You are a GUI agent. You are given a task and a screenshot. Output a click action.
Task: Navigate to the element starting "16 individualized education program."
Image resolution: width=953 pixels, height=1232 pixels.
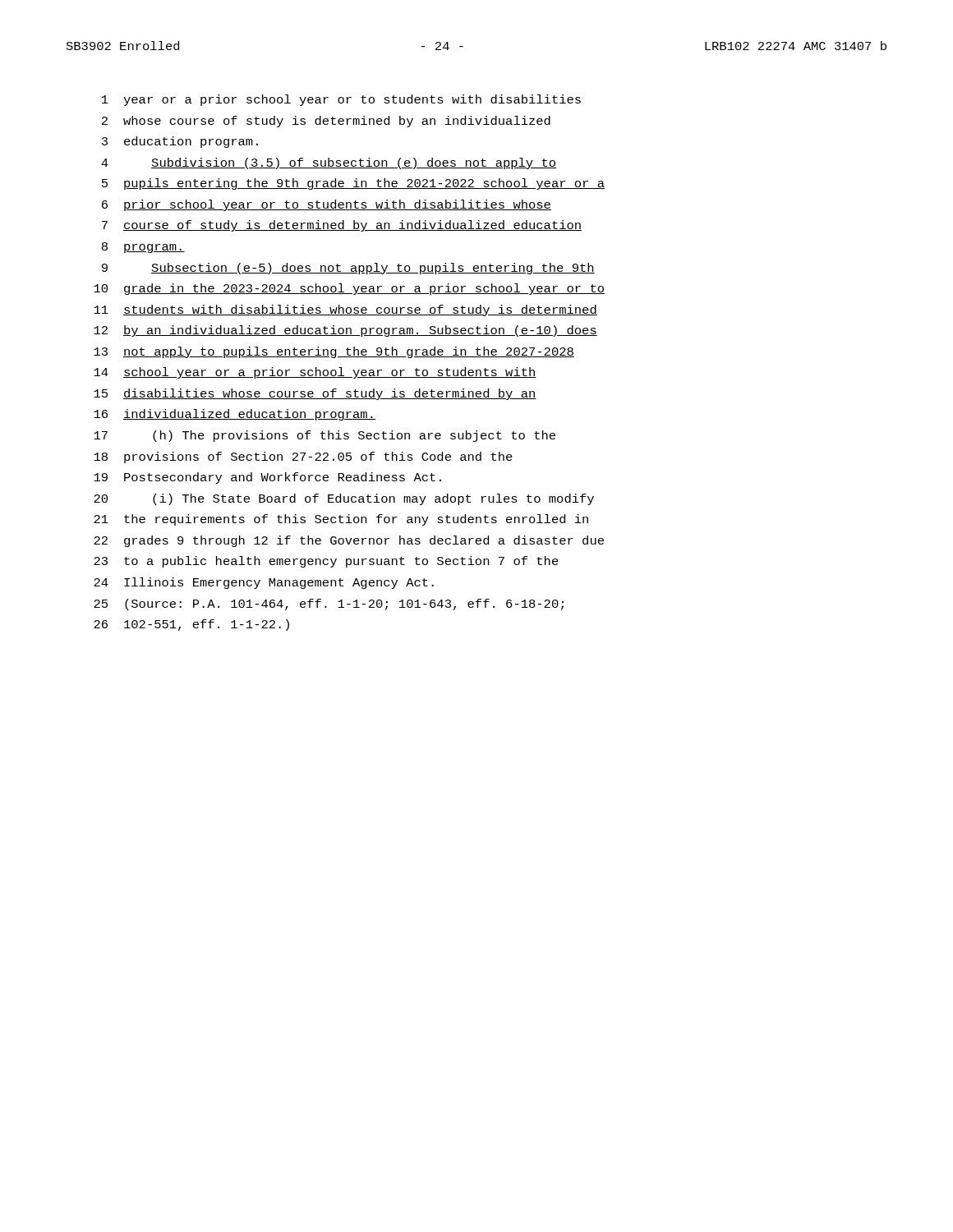click(235, 415)
